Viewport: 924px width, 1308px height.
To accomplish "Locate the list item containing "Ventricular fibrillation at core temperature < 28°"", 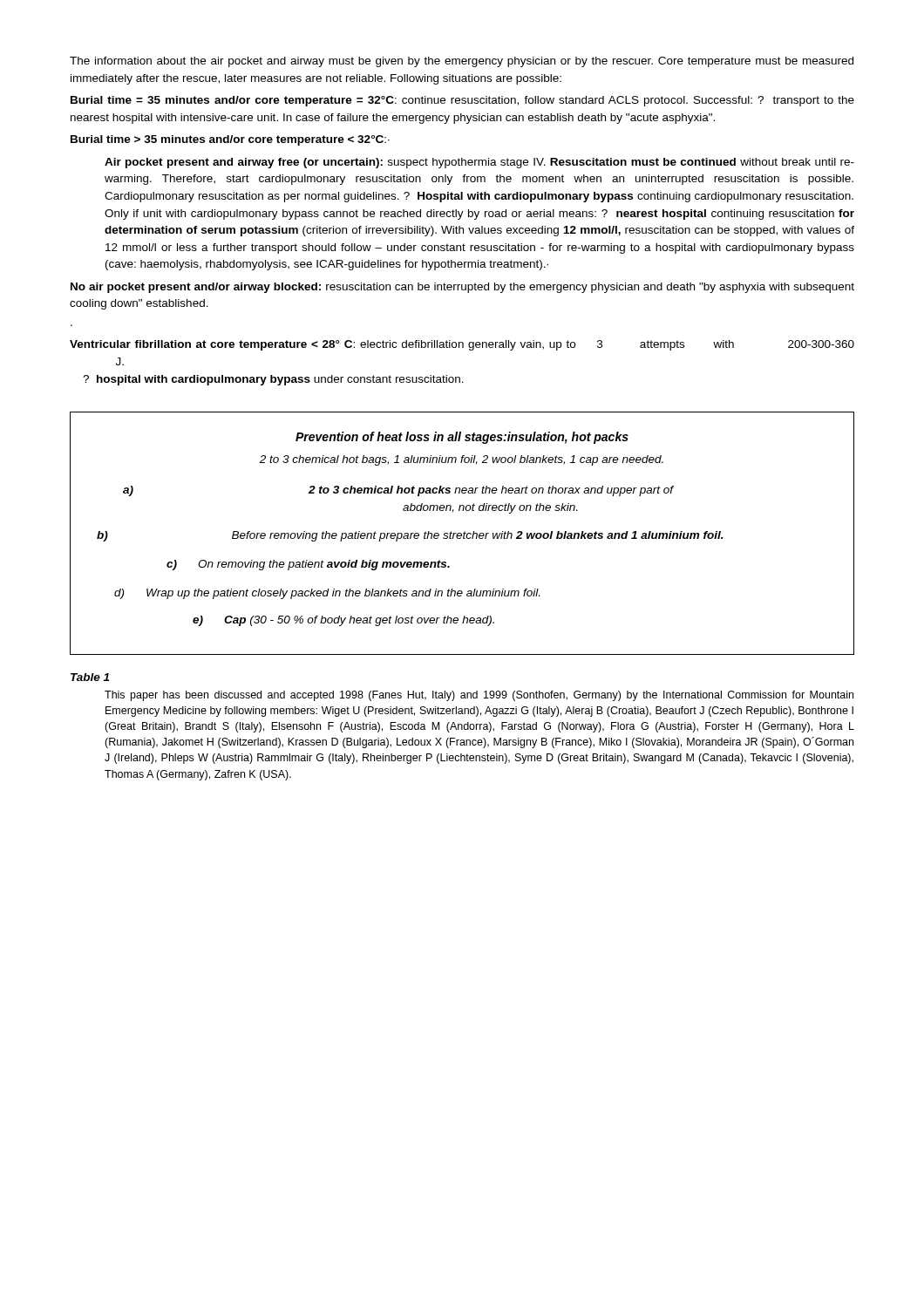I will pos(462,345).
